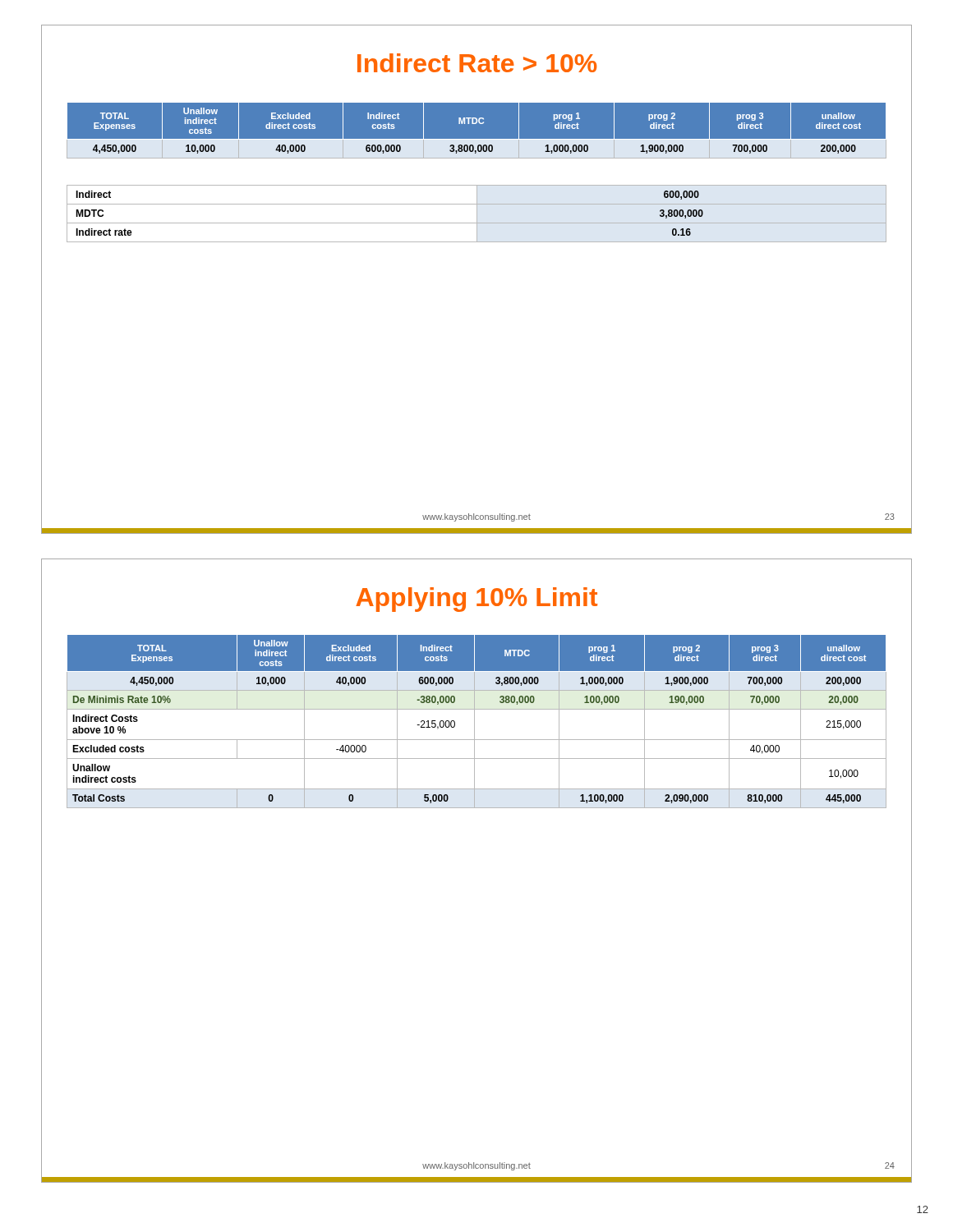The height and width of the screenshot is (1232, 953).
Task: Find the element starting "Indirect Rate > 10%"
Action: point(476,63)
